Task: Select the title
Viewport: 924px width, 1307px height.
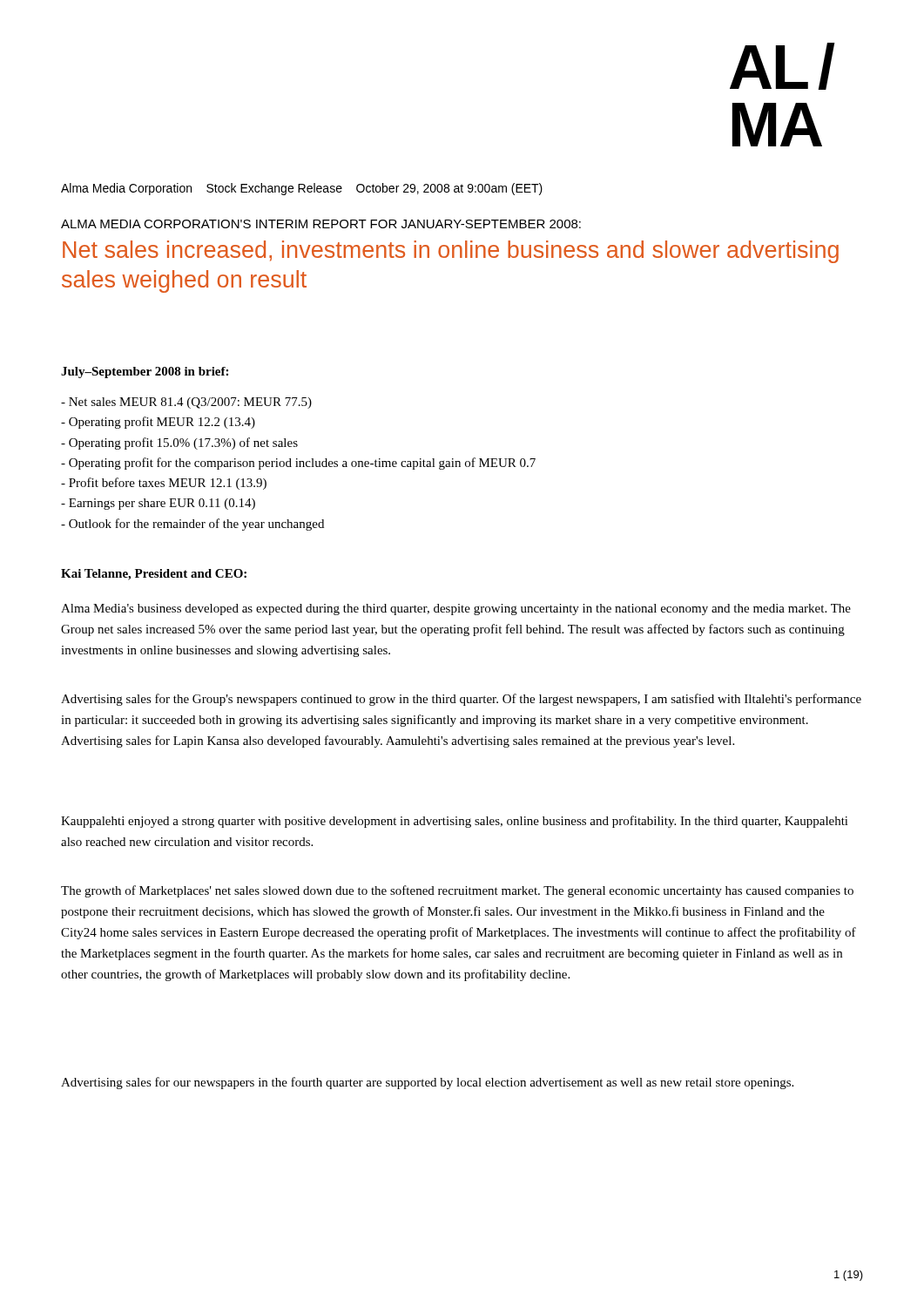Action: tap(462, 256)
